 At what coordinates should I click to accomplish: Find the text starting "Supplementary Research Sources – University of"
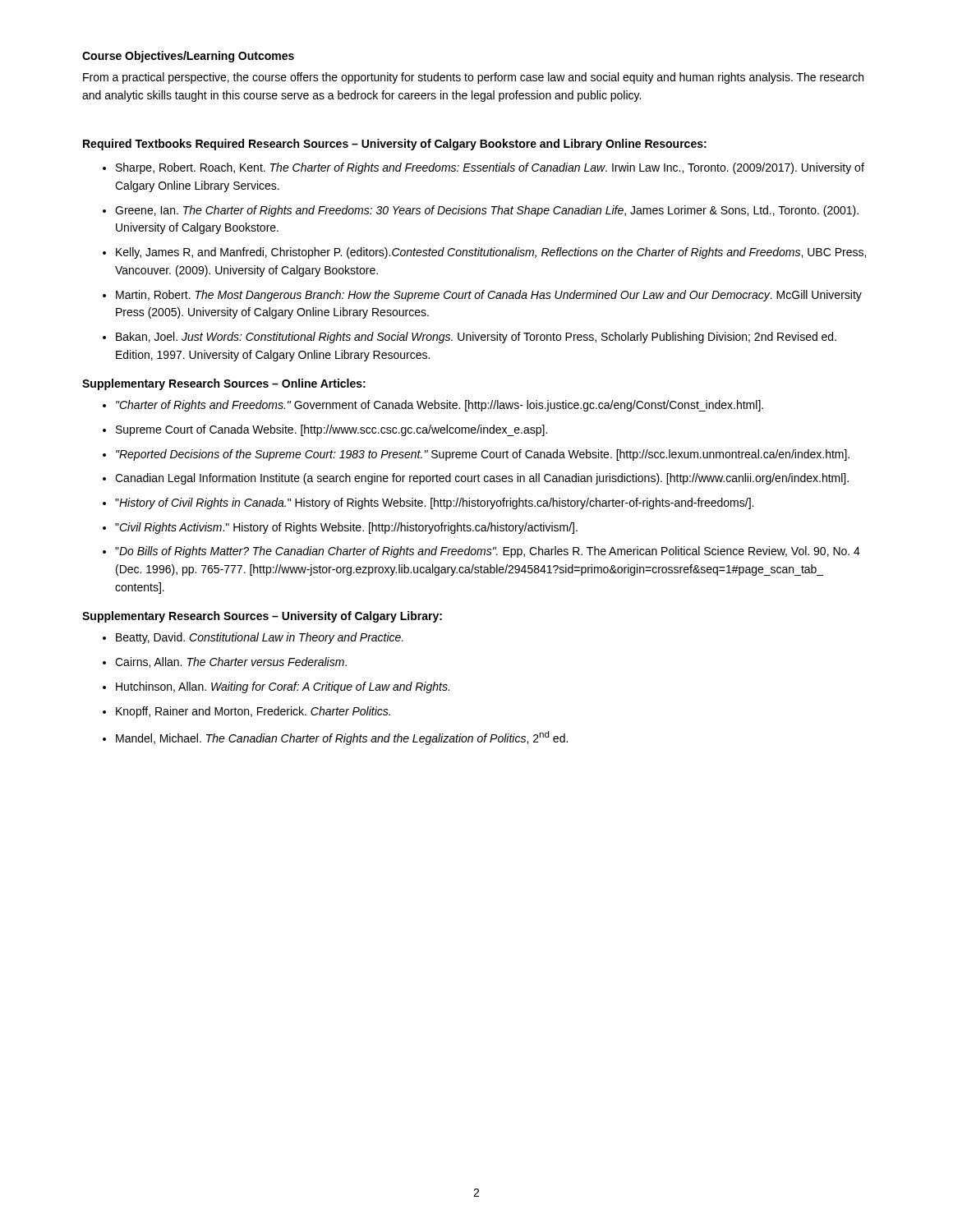(262, 616)
